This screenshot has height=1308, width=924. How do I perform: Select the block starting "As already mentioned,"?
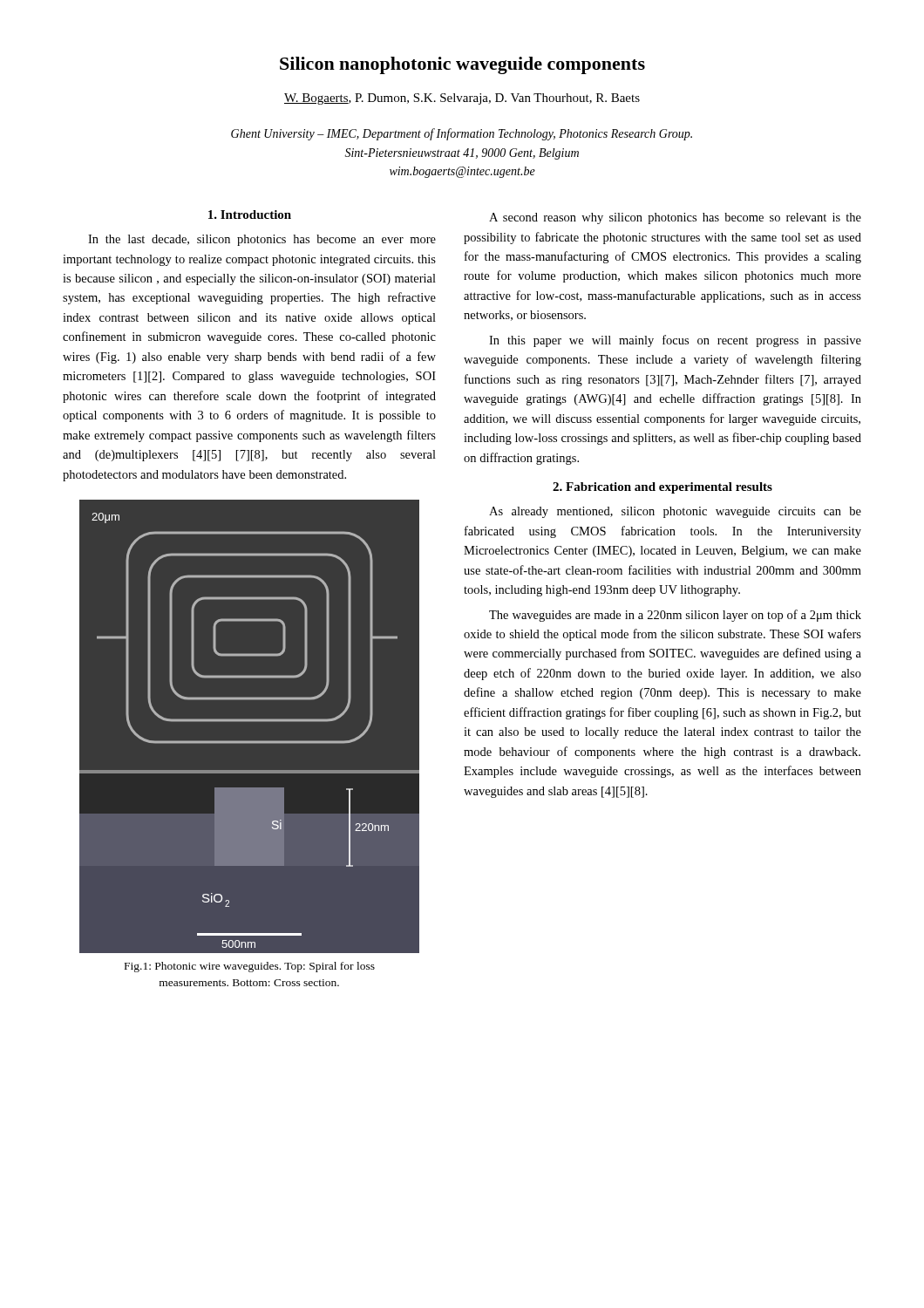(663, 651)
